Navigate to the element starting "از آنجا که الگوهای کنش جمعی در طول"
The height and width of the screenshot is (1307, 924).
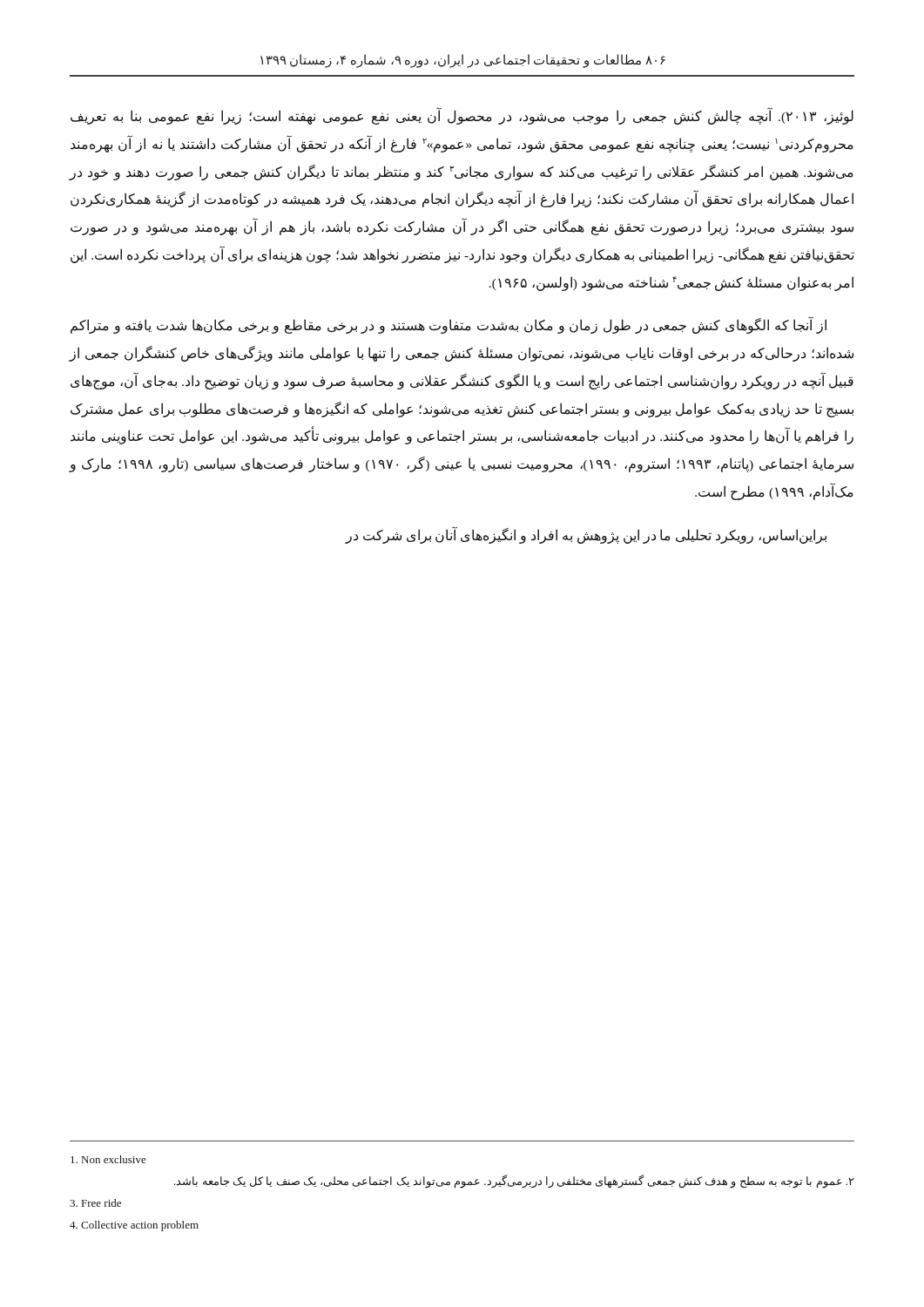click(462, 409)
